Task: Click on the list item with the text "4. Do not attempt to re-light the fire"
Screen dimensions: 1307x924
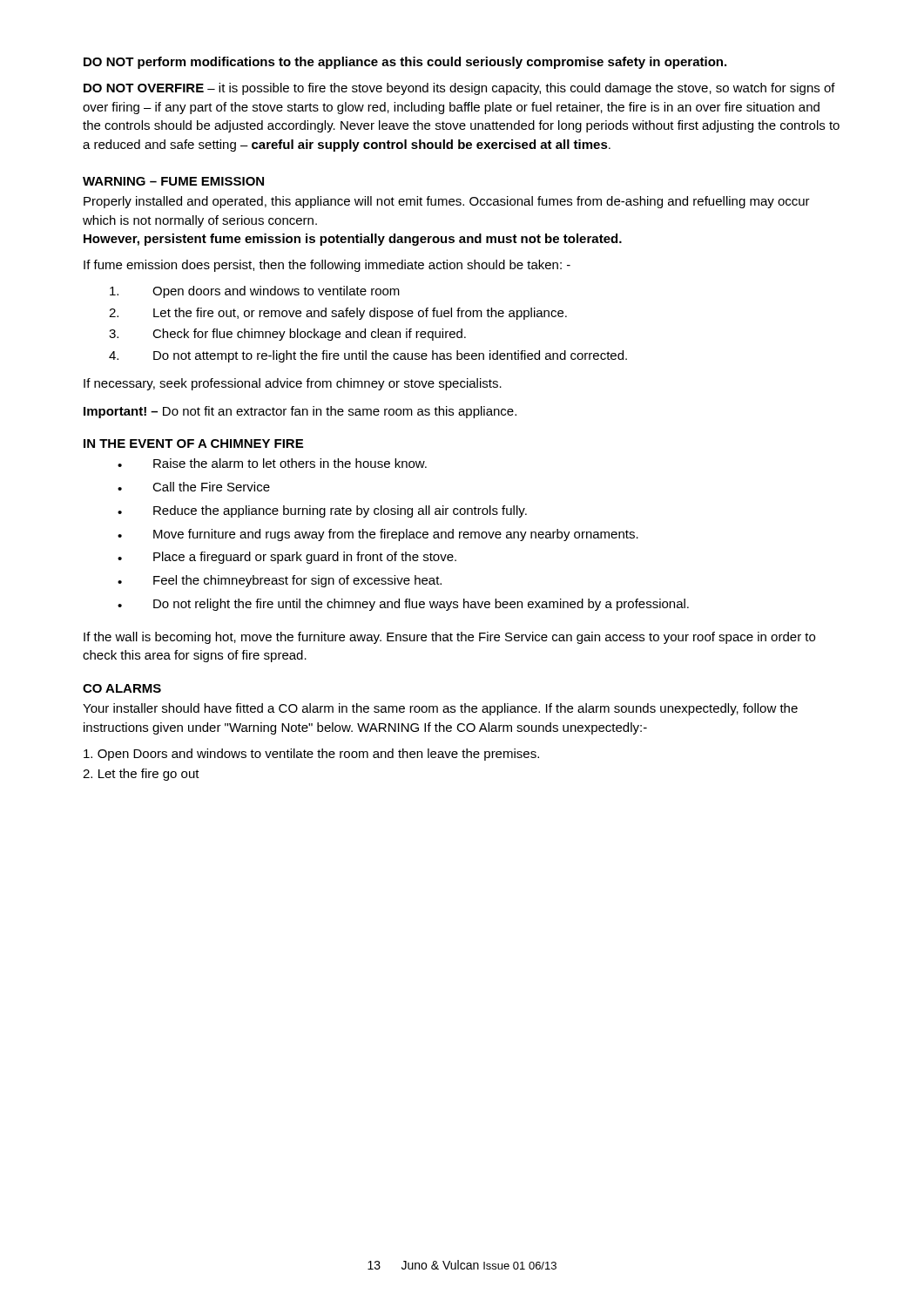Action: (x=462, y=355)
